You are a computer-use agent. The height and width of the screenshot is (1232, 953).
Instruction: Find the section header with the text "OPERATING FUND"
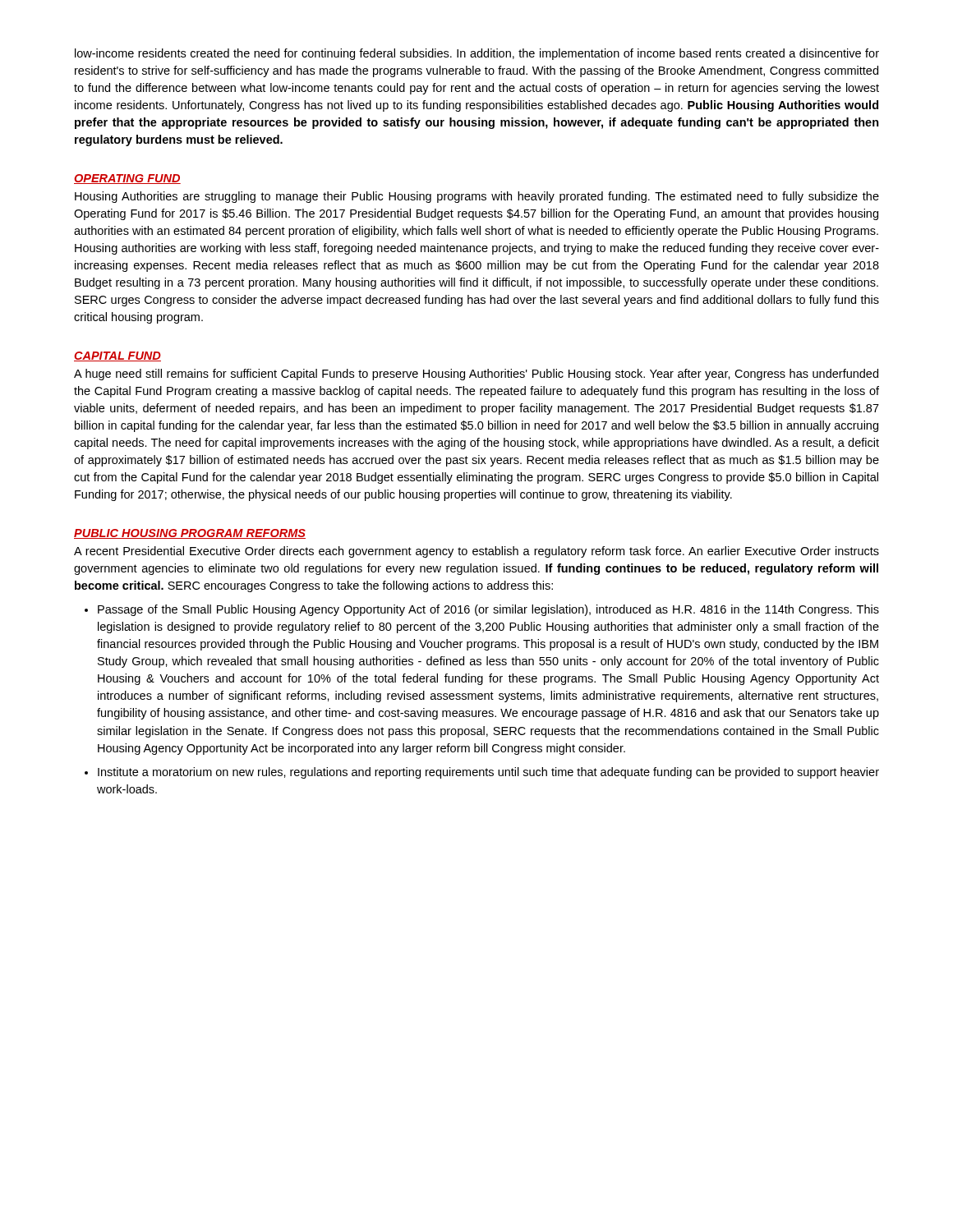tap(127, 178)
